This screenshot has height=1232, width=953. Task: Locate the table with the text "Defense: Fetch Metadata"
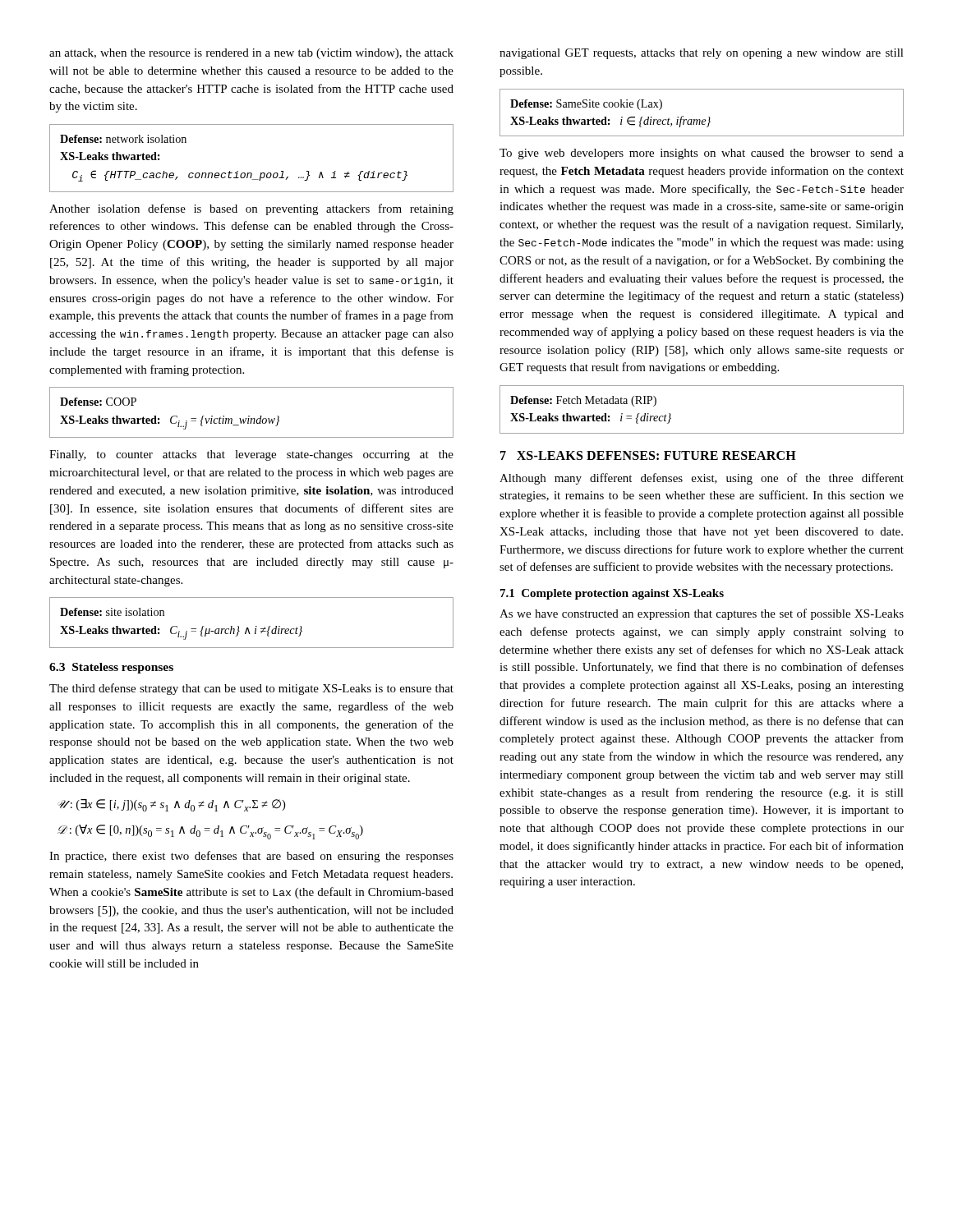[702, 409]
